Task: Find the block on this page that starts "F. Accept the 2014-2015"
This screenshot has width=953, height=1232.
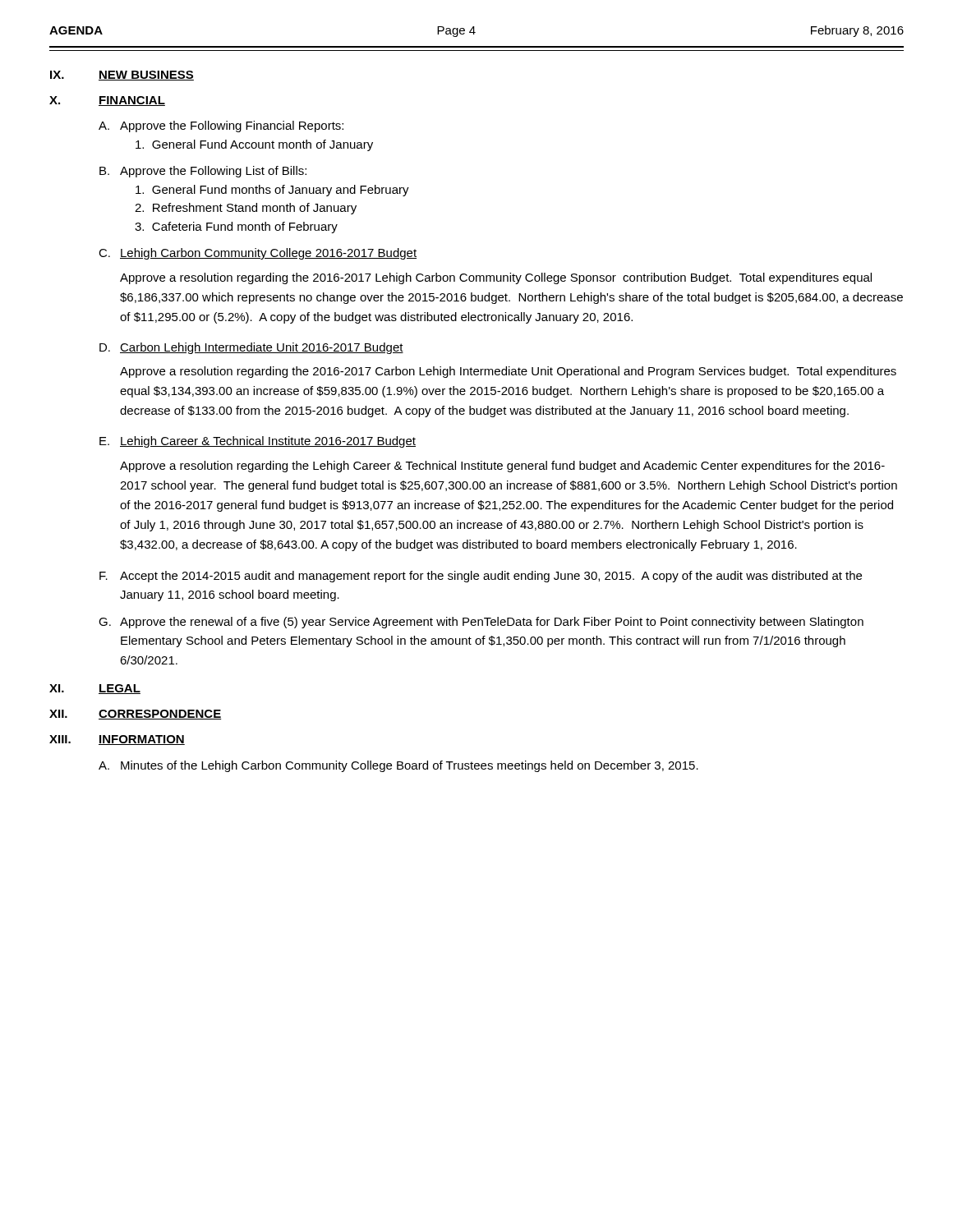Action: click(x=501, y=585)
